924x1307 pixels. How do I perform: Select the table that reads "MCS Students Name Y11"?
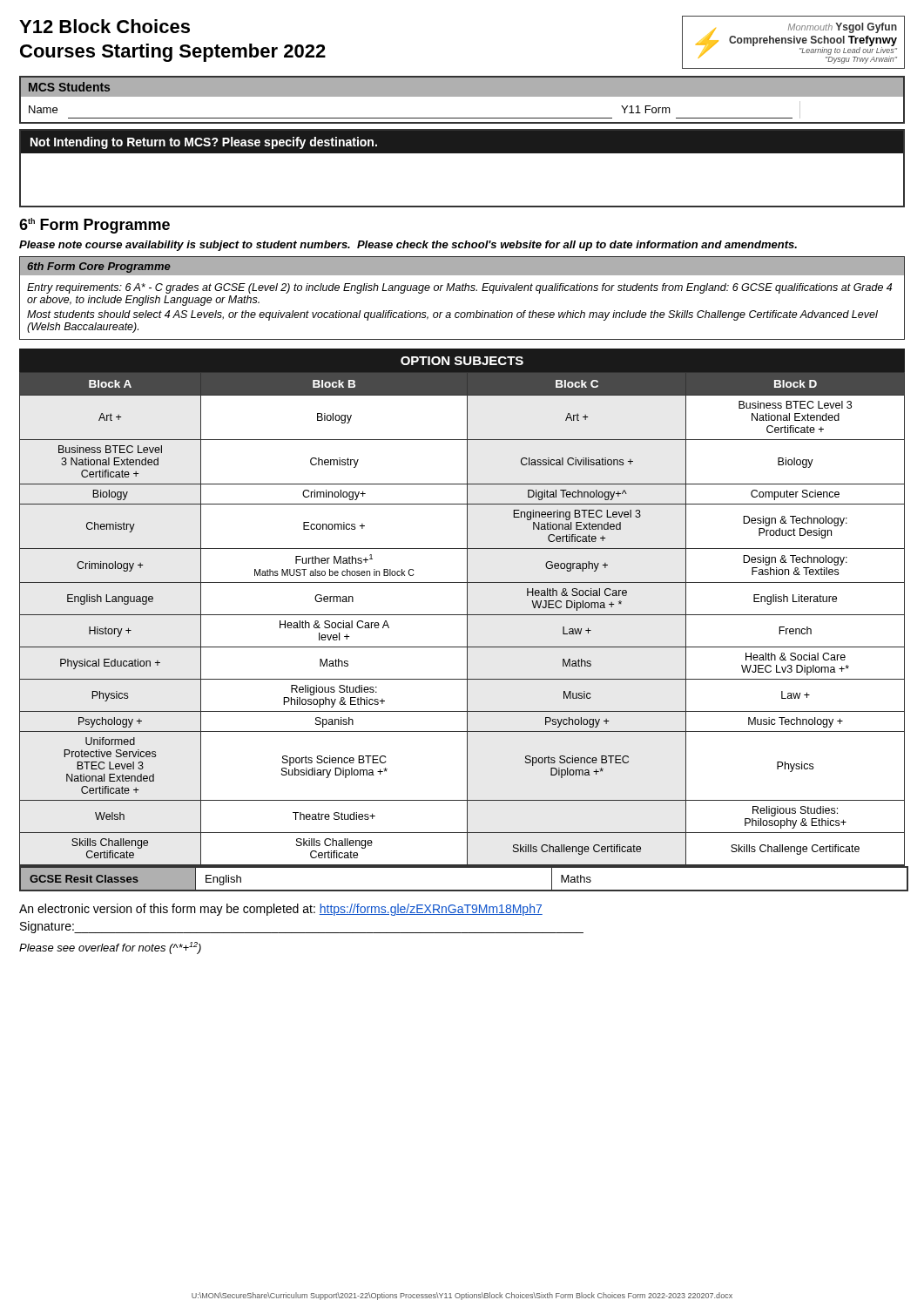(x=462, y=100)
